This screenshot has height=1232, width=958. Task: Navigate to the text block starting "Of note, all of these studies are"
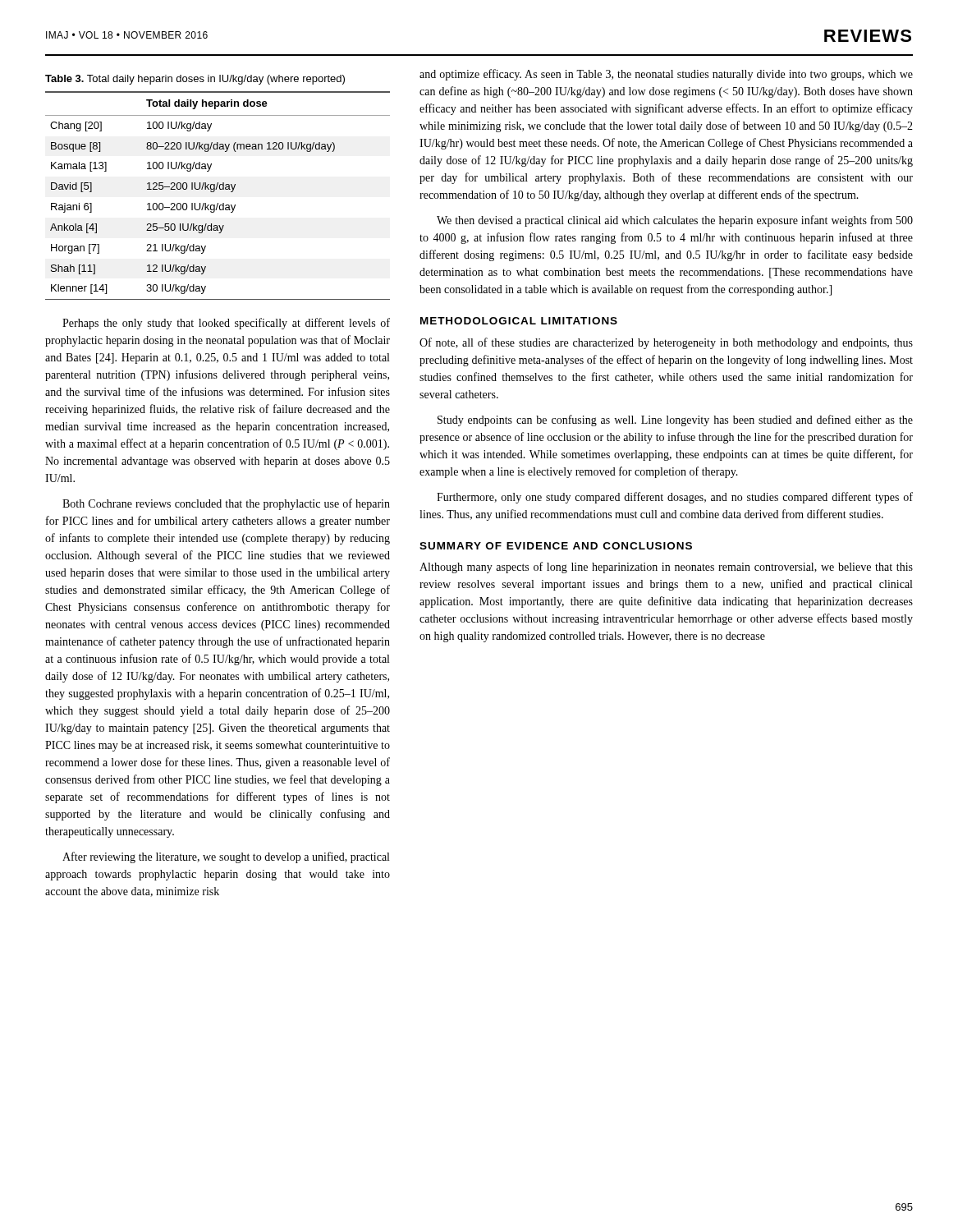(666, 428)
